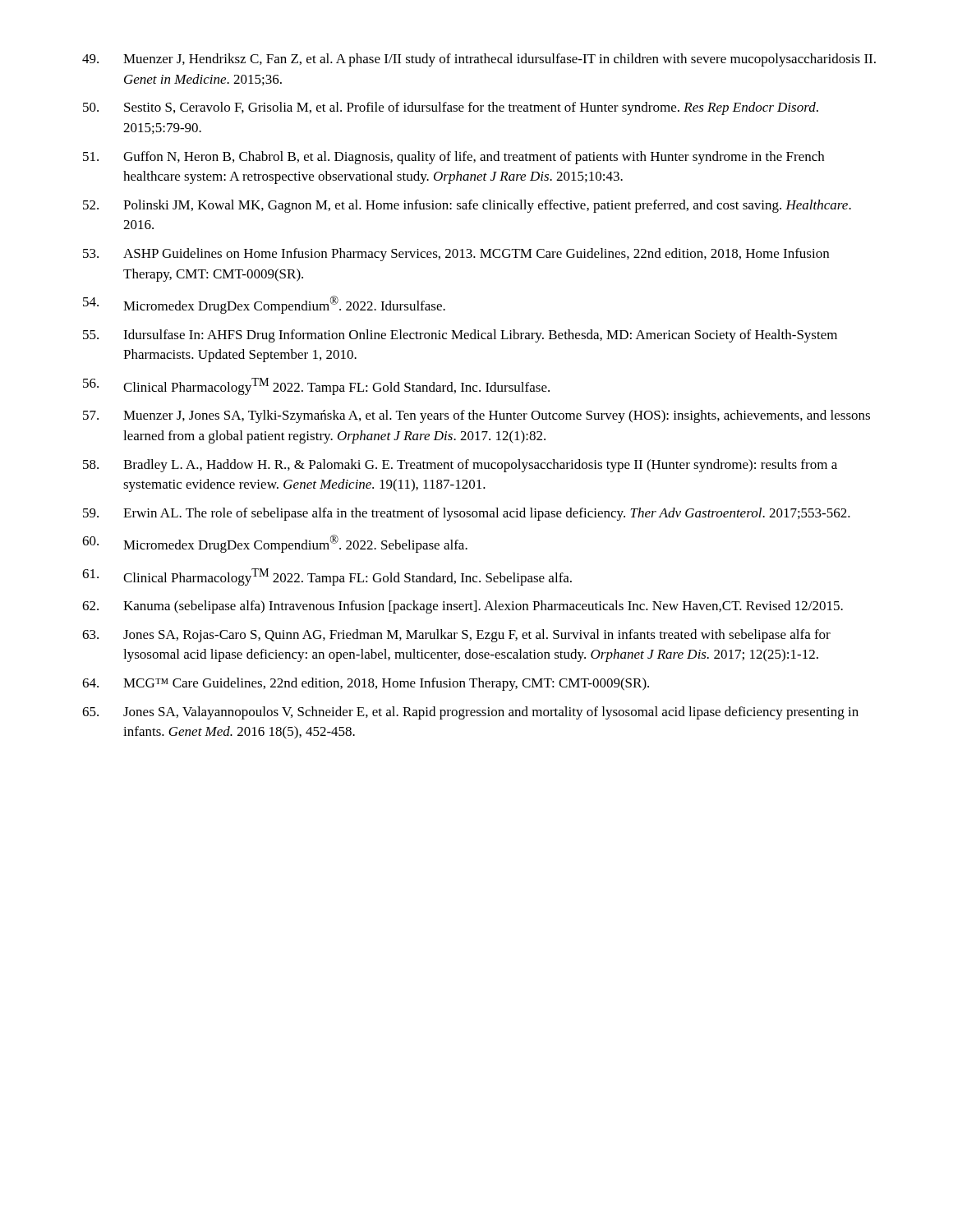Locate the block starting "55. Idursulfase In: AHFS"
The image size is (953, 1232).
click(x=481, y=345)
